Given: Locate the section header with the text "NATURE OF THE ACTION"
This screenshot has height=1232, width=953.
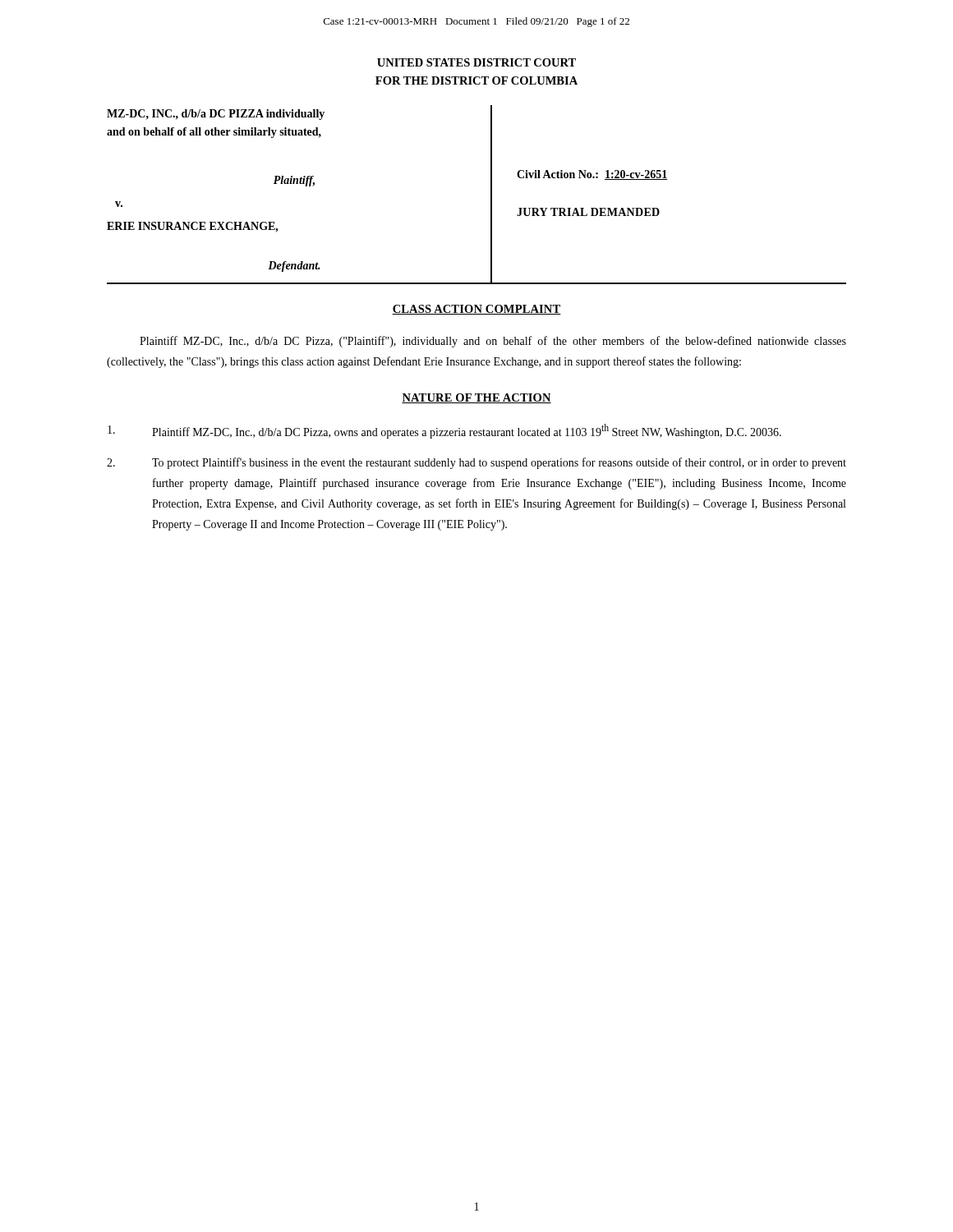Looking at the screenshot, I should point(476,397).
